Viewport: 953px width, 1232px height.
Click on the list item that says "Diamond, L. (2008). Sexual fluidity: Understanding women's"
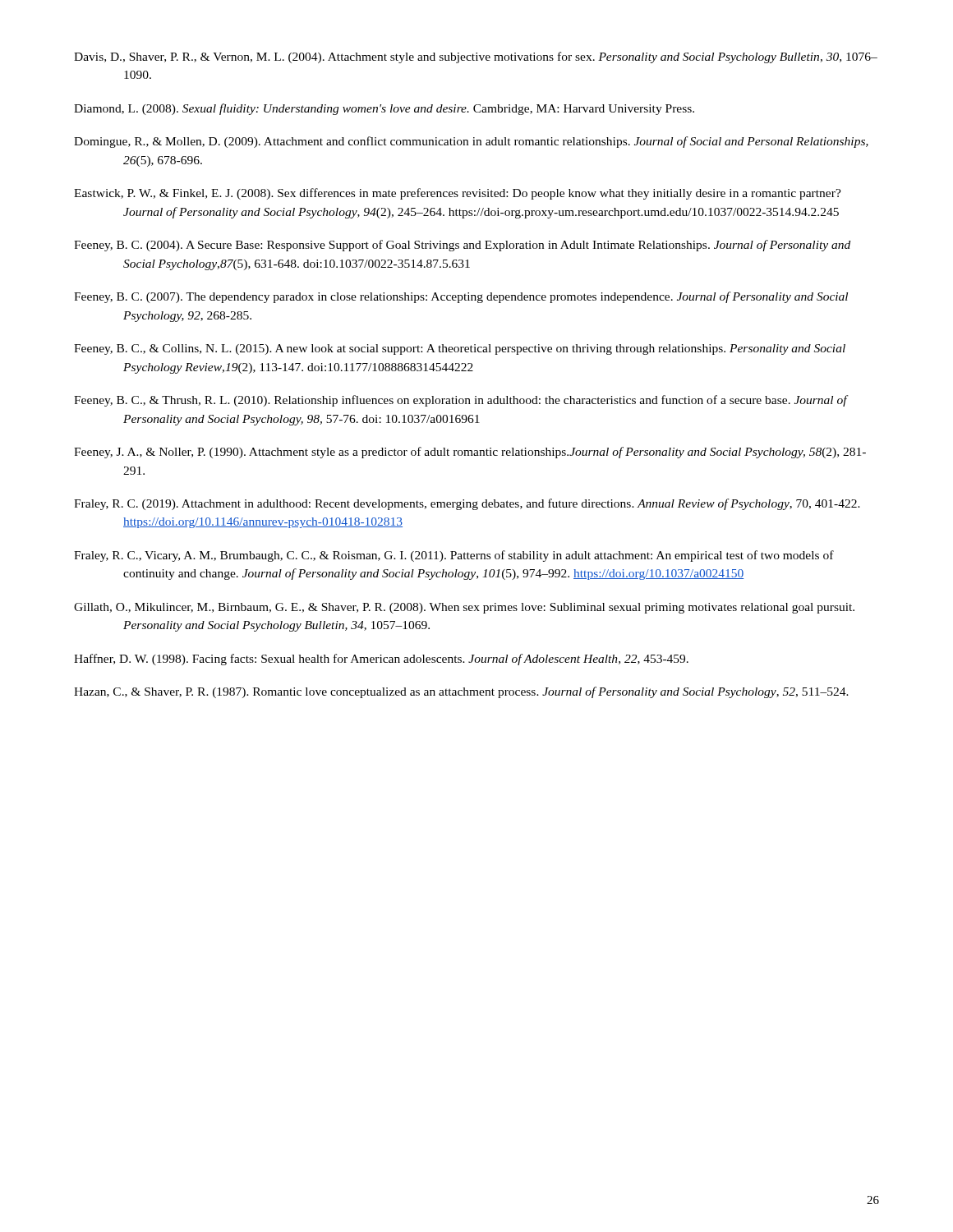coord(385,108)
